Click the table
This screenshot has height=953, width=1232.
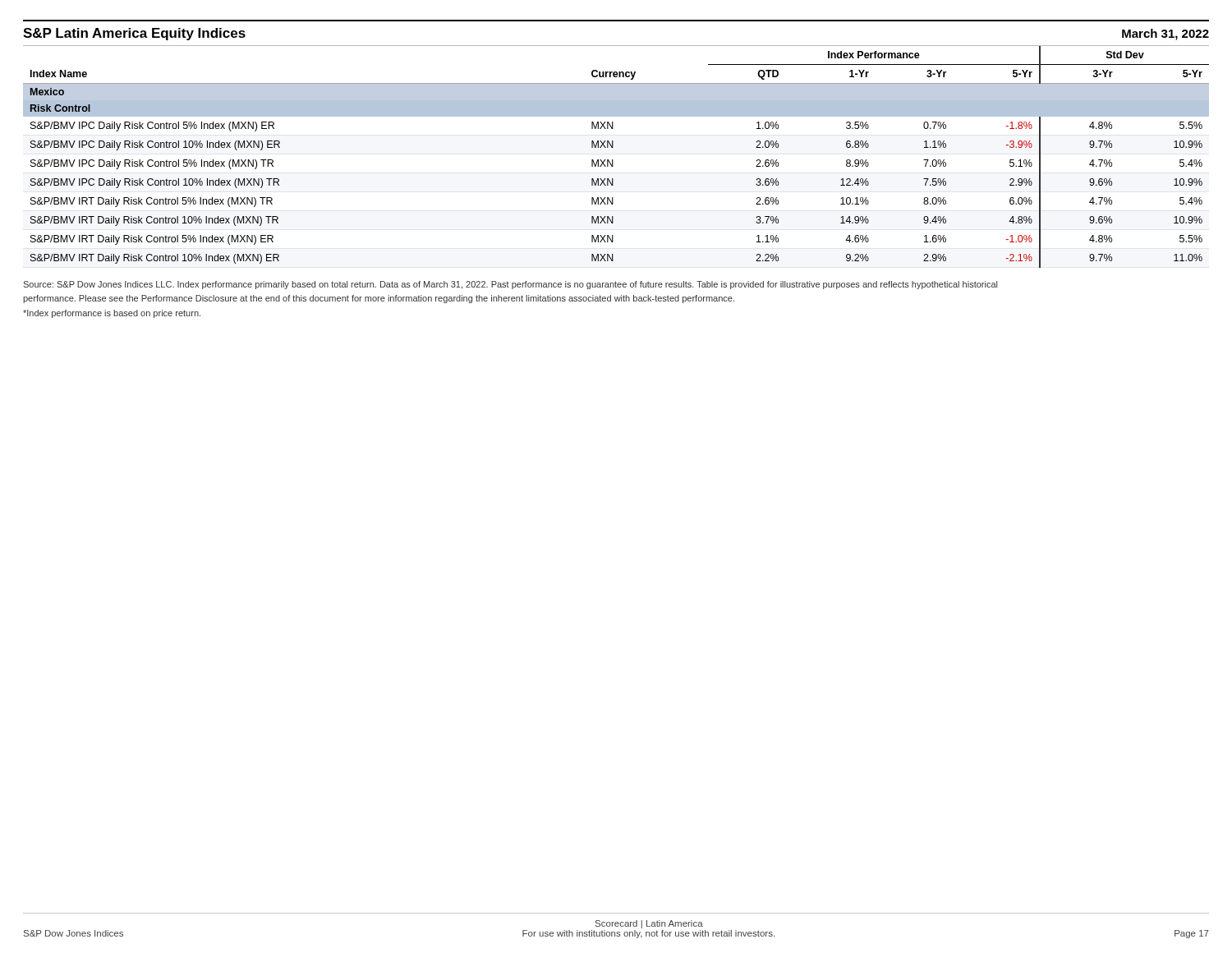616,157
